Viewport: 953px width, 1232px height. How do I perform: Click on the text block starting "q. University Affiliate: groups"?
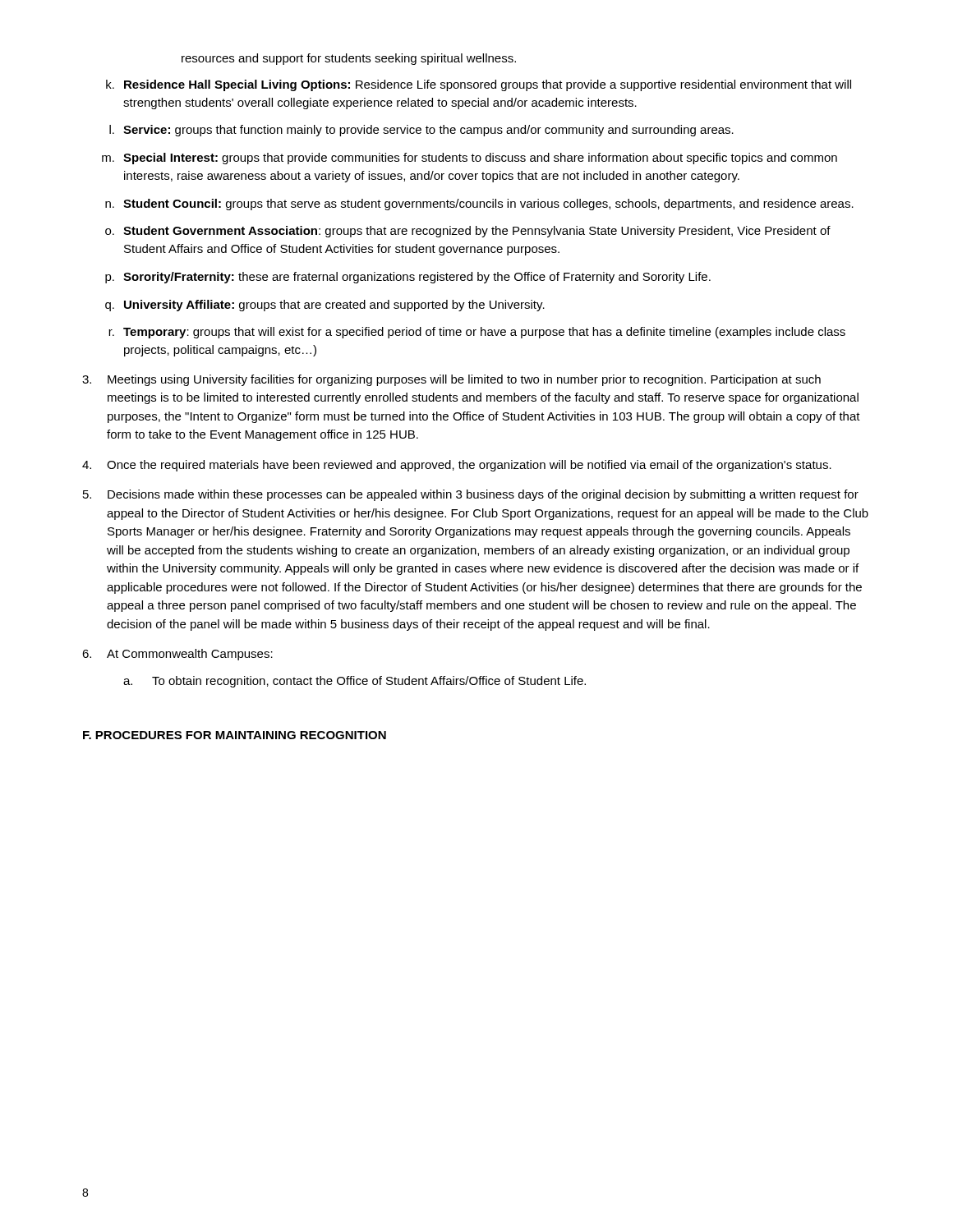(476, 304)
